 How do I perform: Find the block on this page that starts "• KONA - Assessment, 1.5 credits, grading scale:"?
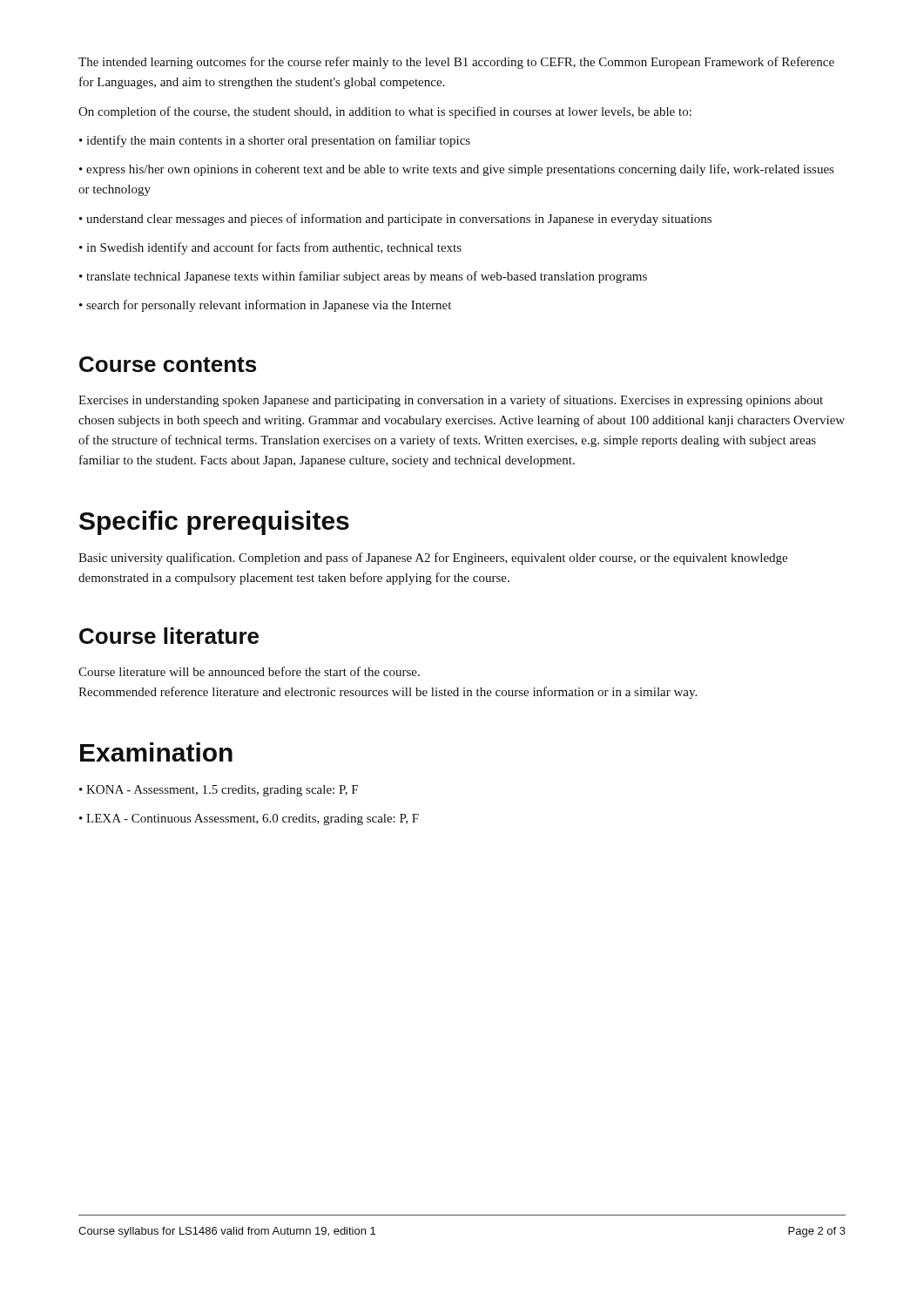tap(218, 789)
